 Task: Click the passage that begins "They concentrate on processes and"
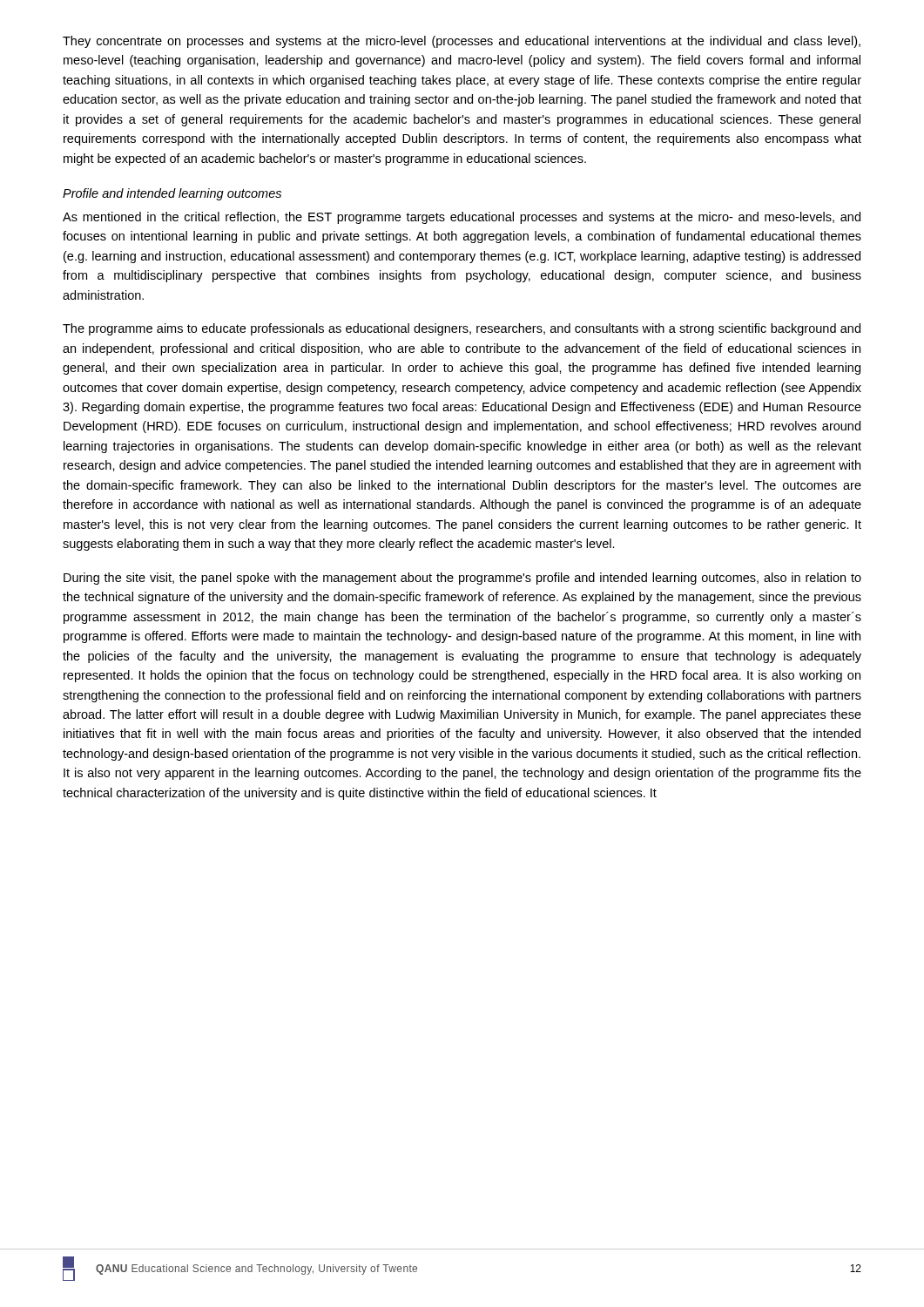462,100
